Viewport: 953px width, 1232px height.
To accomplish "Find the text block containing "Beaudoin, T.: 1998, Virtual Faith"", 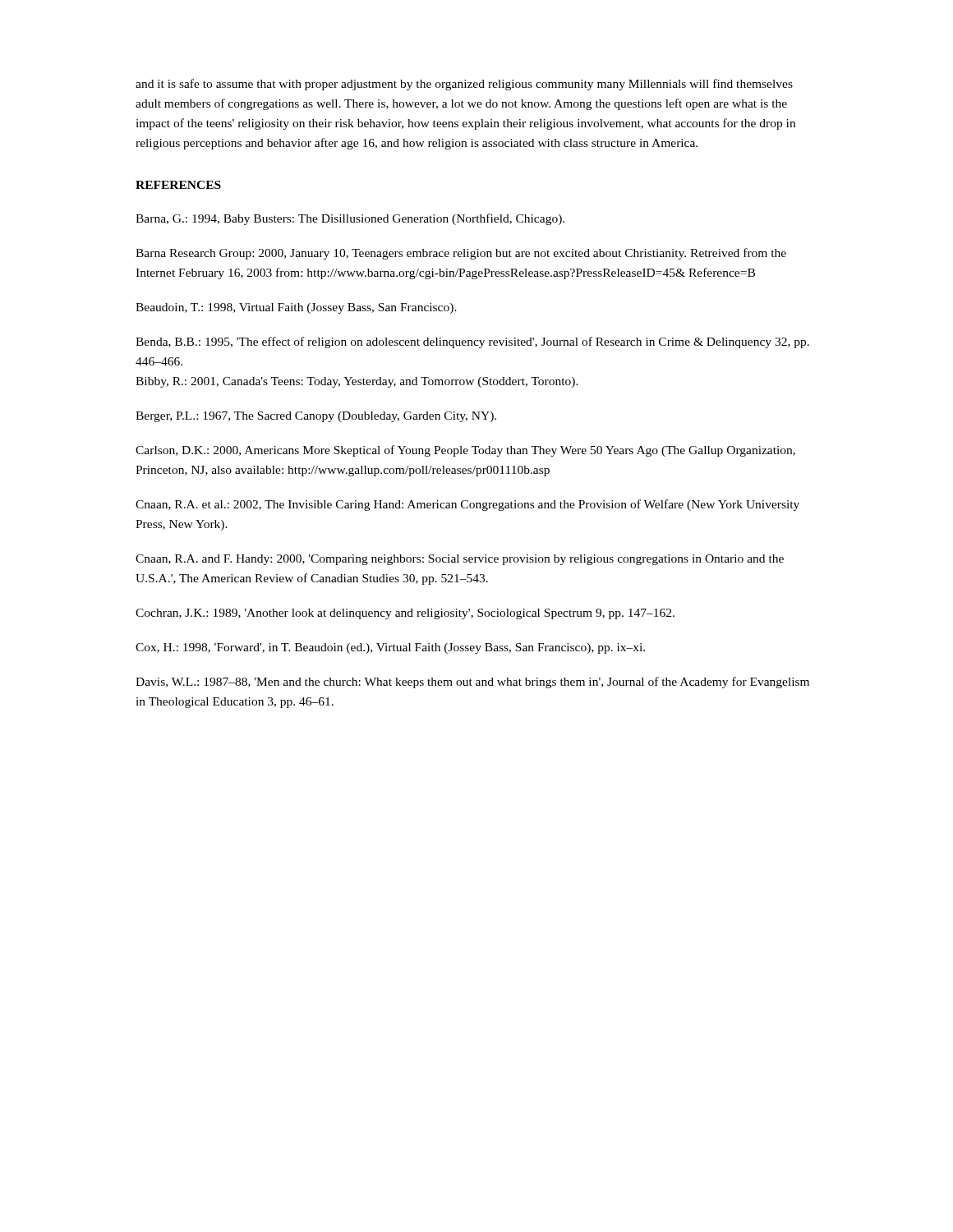I will click(x=296, y=307).
